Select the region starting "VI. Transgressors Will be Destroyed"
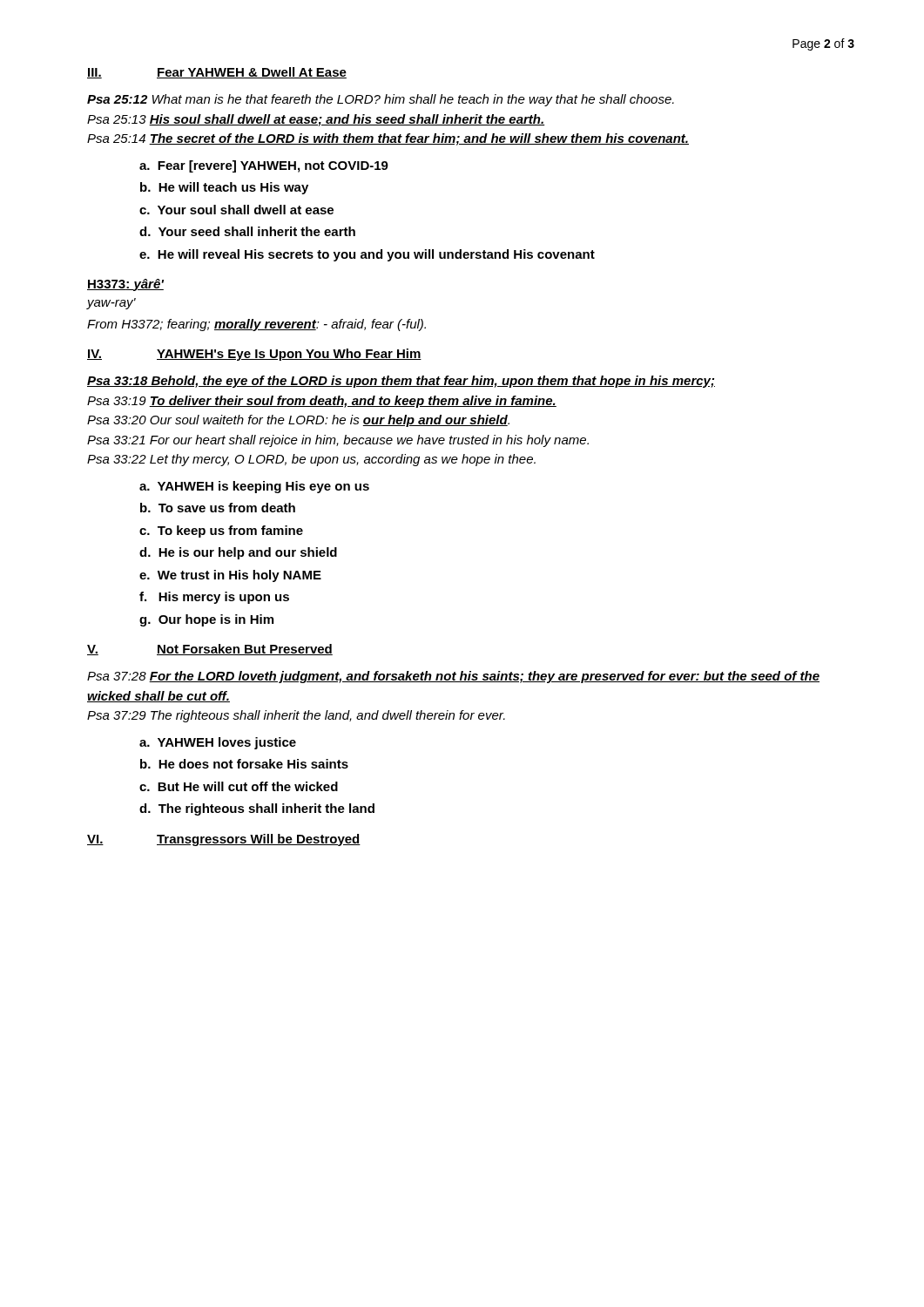The height and width of the screenshot is (1307, 924). coord(224,838)
